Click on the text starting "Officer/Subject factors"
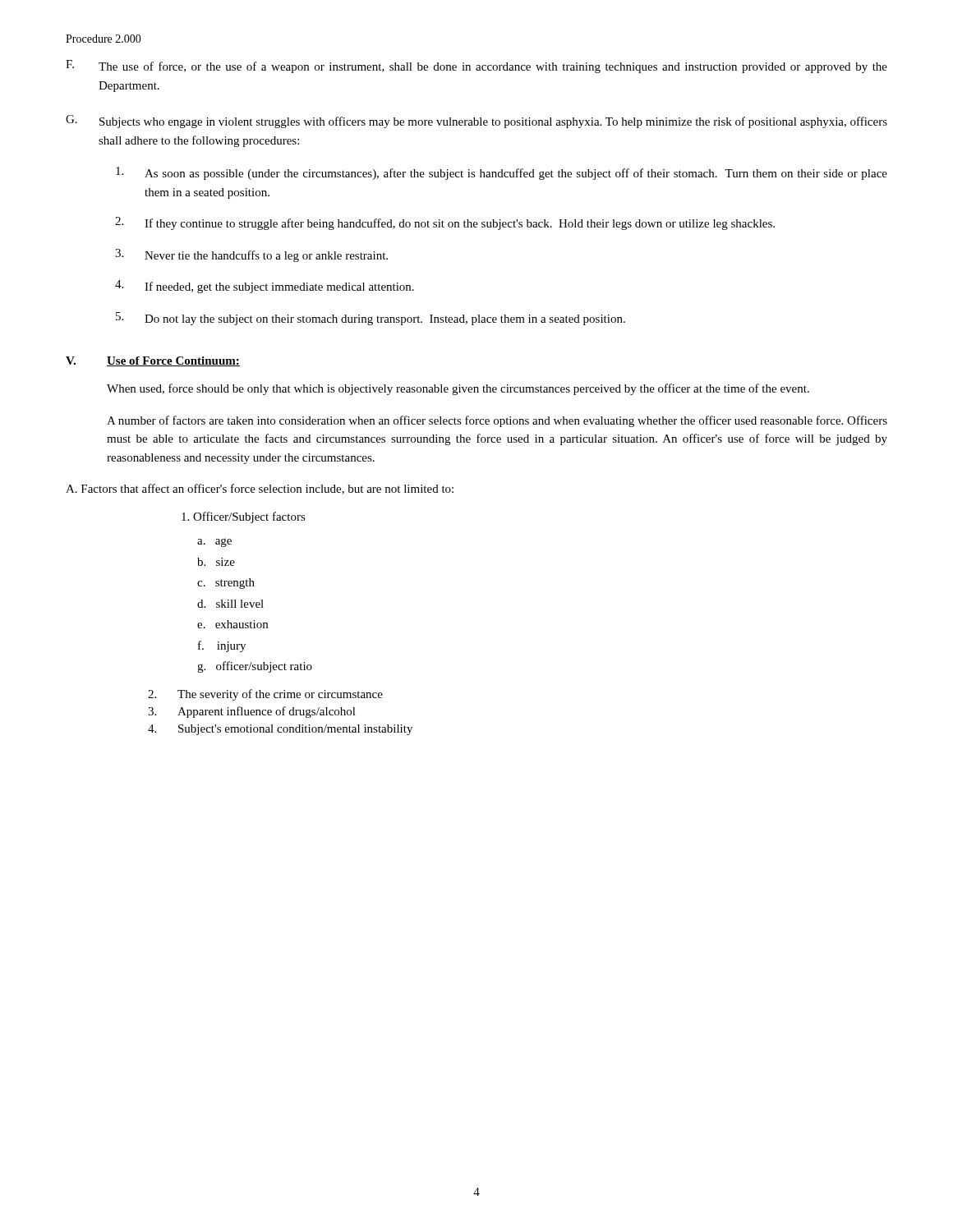953x1232 pixels. click(x=243, y=516)
